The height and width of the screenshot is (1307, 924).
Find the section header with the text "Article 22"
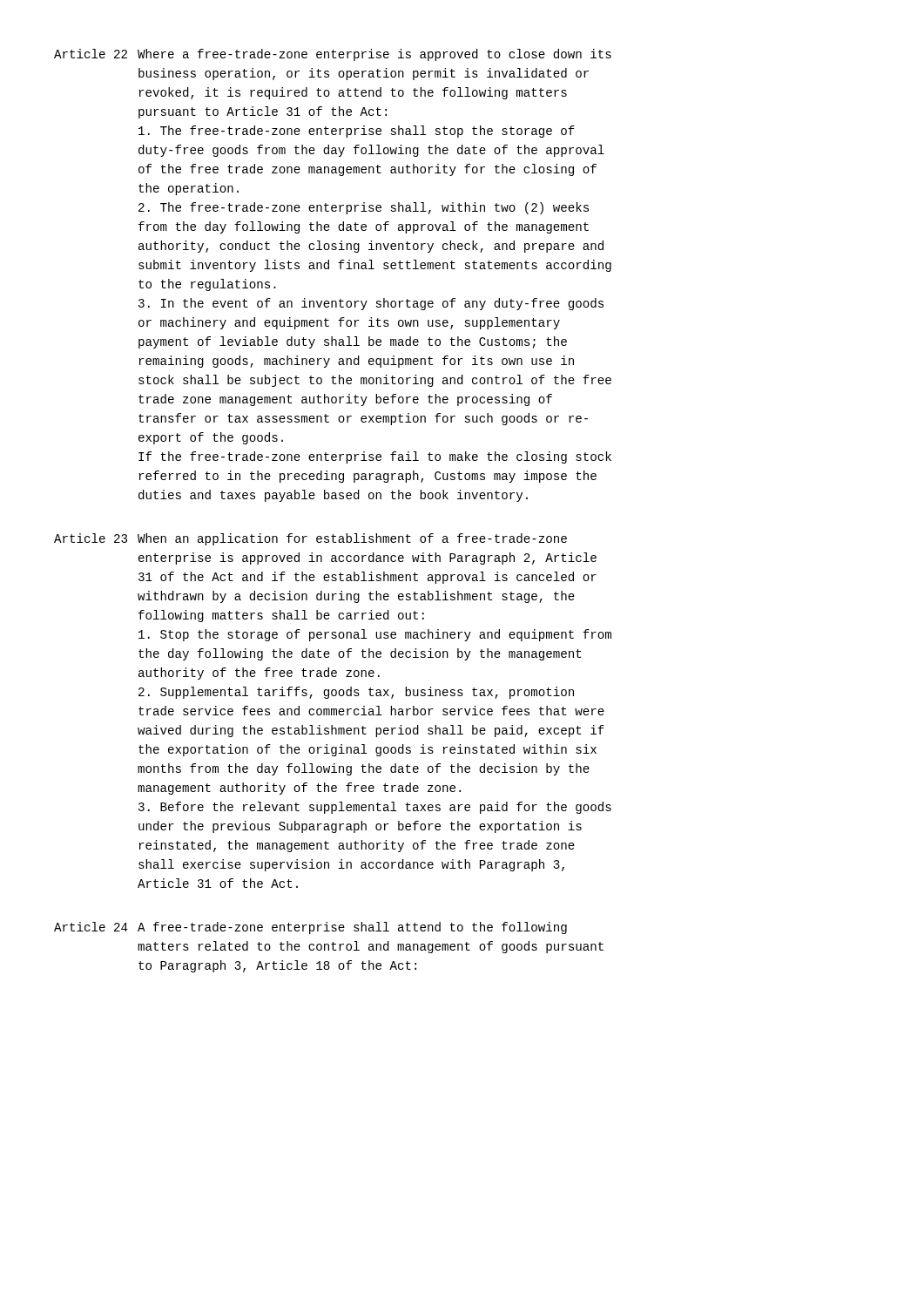tap(91, 55)
